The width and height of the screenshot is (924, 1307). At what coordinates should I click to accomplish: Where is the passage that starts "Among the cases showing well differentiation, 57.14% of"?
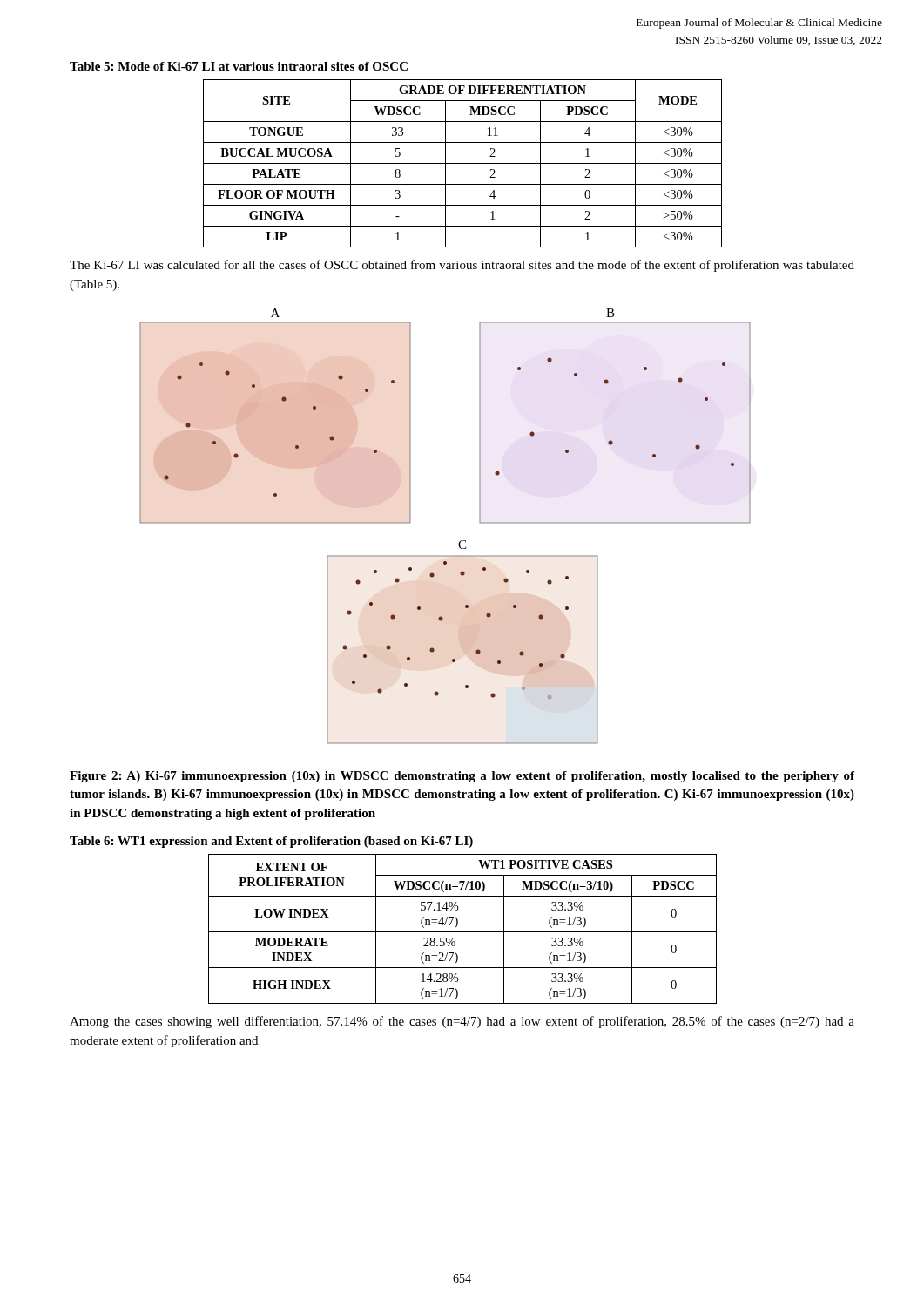coord(462,1030)
